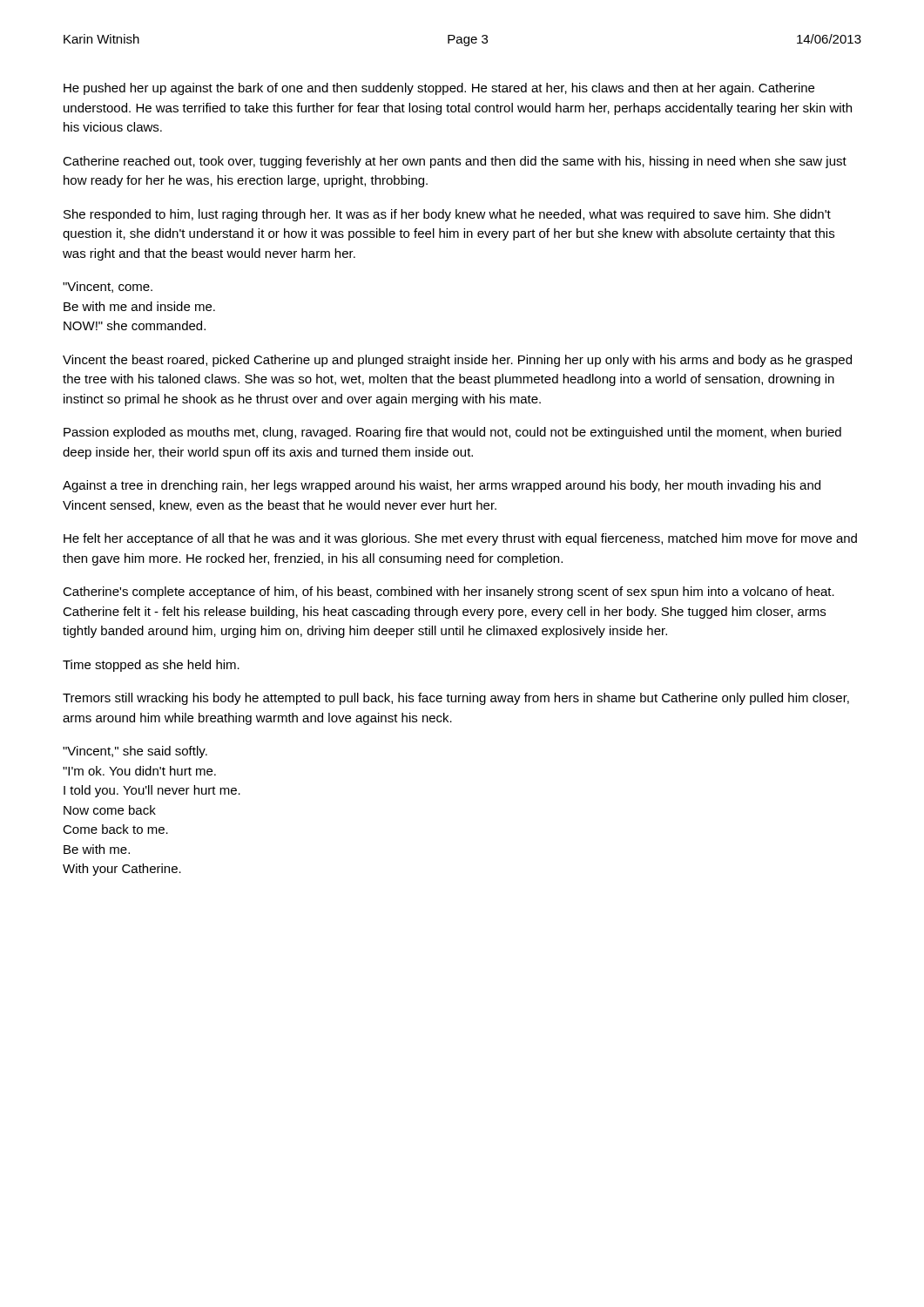Viewport: 924px width, 1307px height.
Task: Click on the text block that reads "He felt her acceptance of all that"
Action: click(460, 548)
